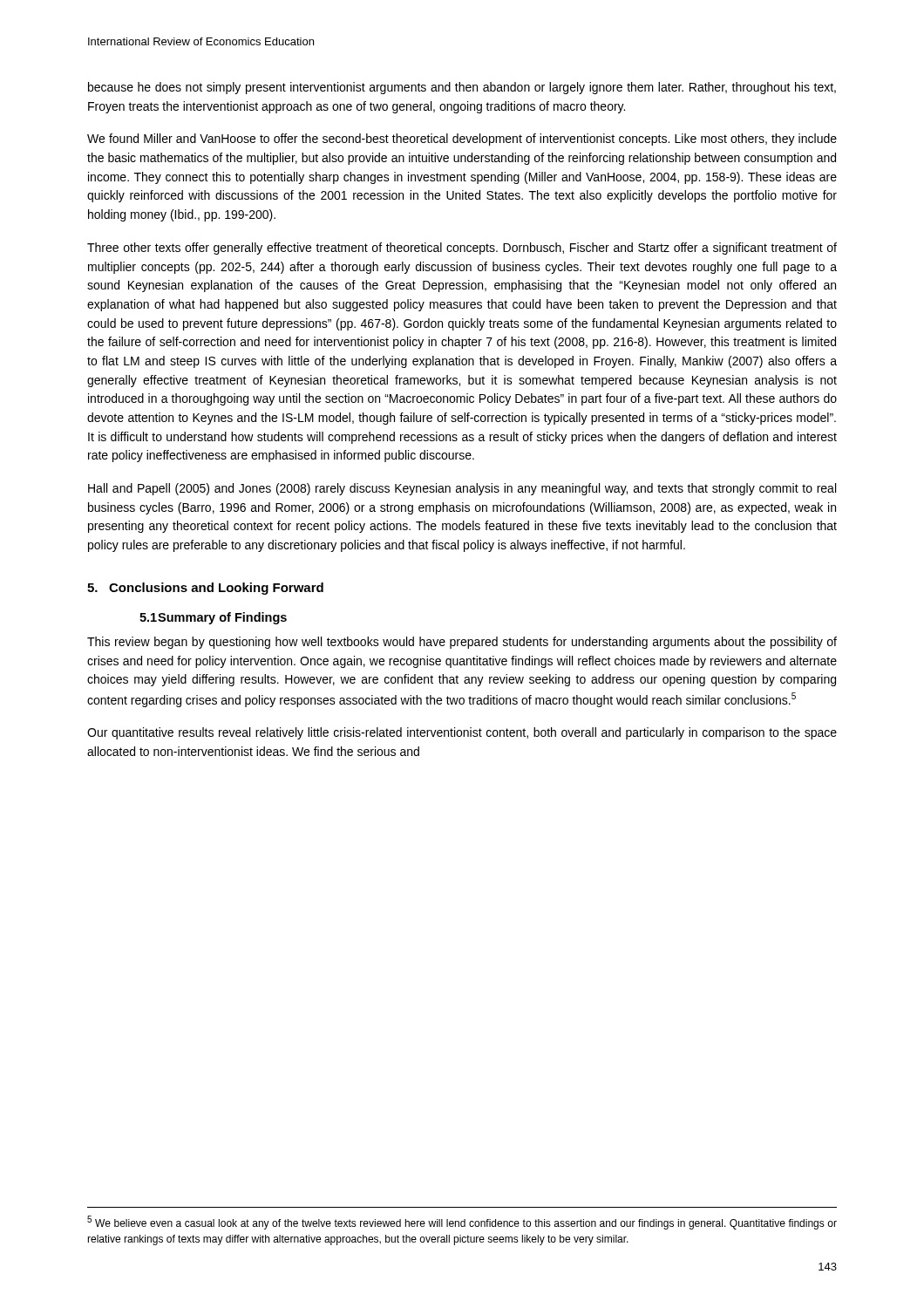Locate the text block containing "This review began by questioning how well textbooks"
The width and height of the screenshot is (924, 1308).
pos(462,671)
